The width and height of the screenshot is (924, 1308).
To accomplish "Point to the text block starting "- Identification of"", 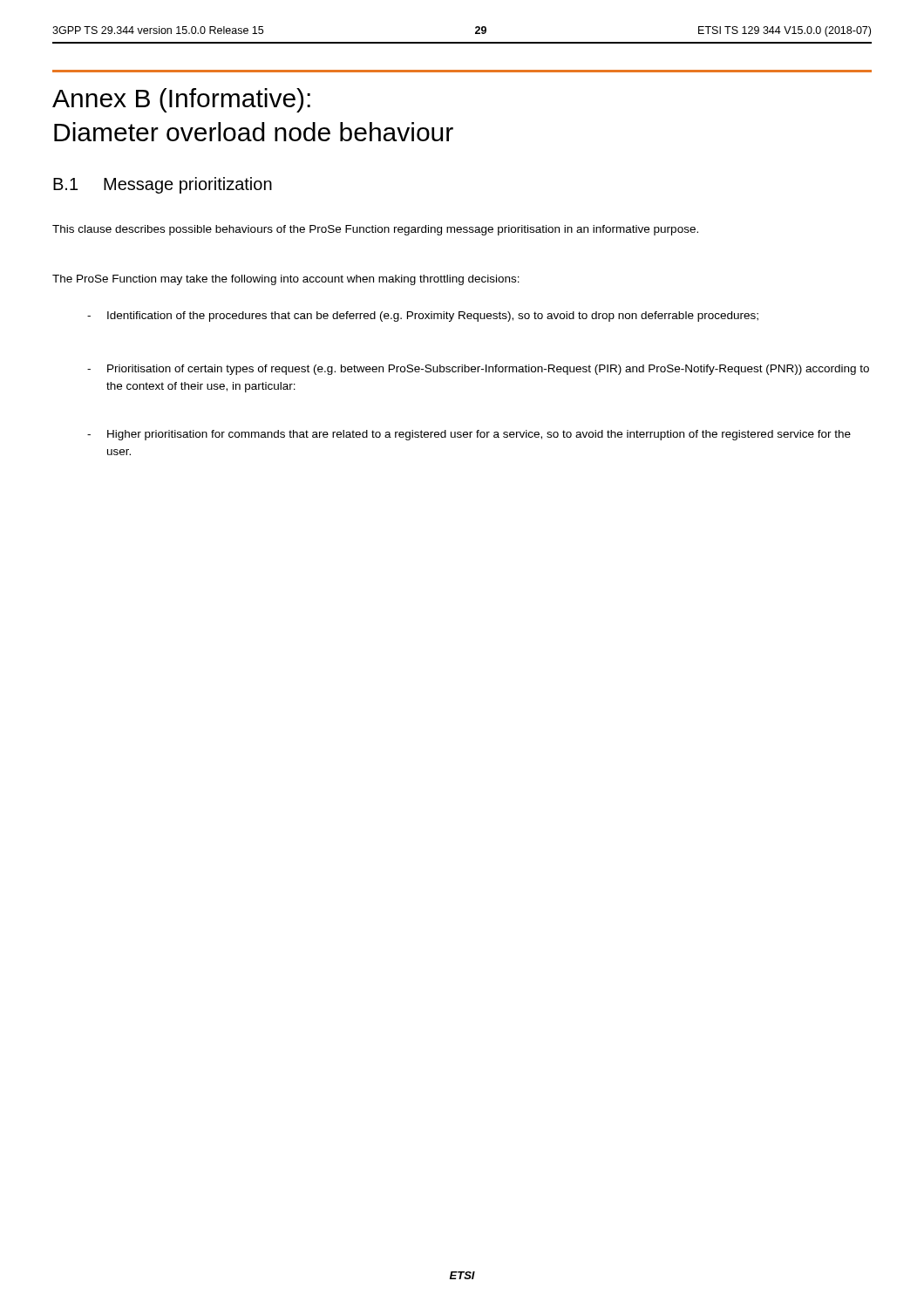I will (462, 316).
